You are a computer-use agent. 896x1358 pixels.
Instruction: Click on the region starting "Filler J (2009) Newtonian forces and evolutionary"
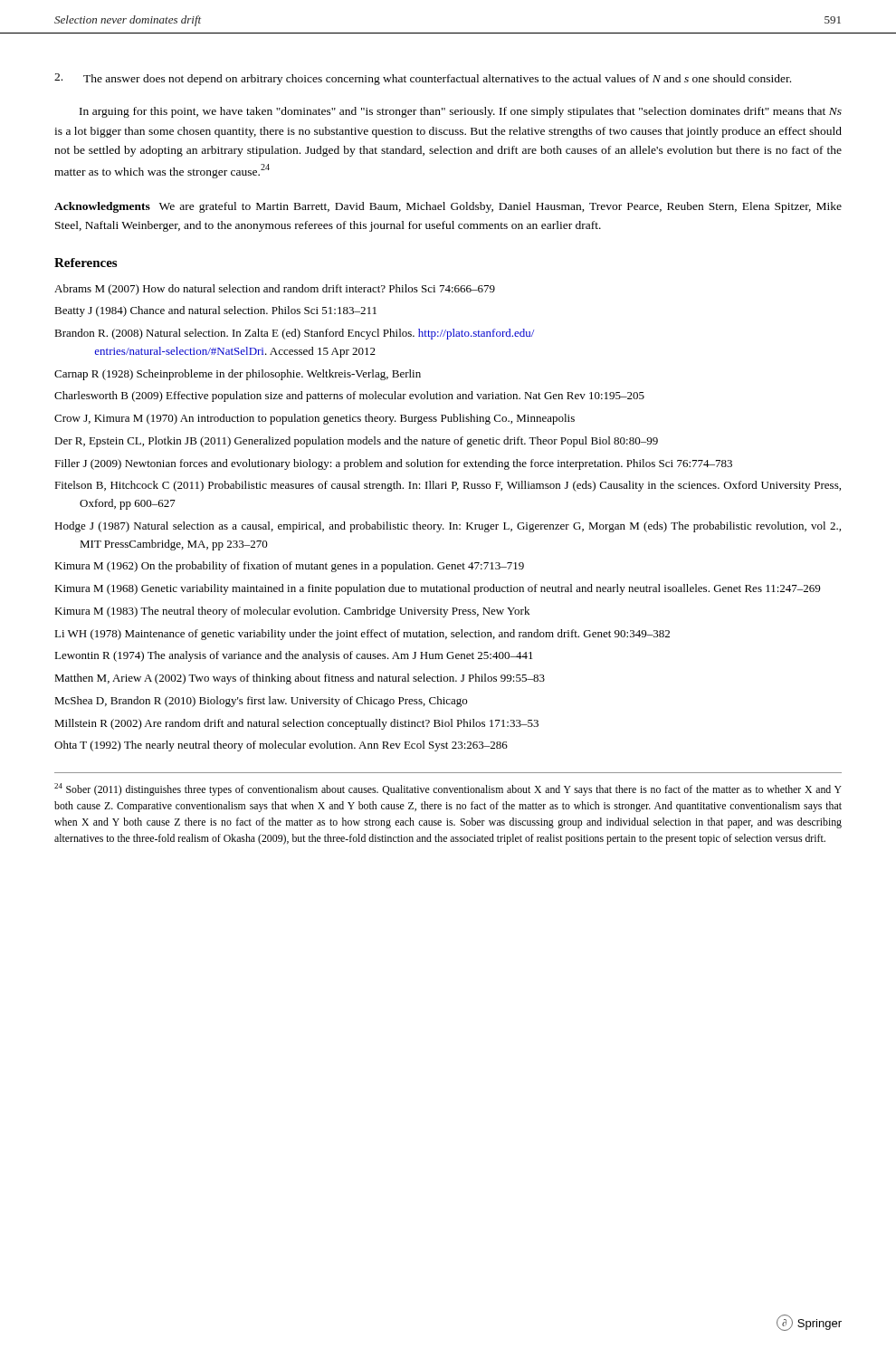(393, 463)
